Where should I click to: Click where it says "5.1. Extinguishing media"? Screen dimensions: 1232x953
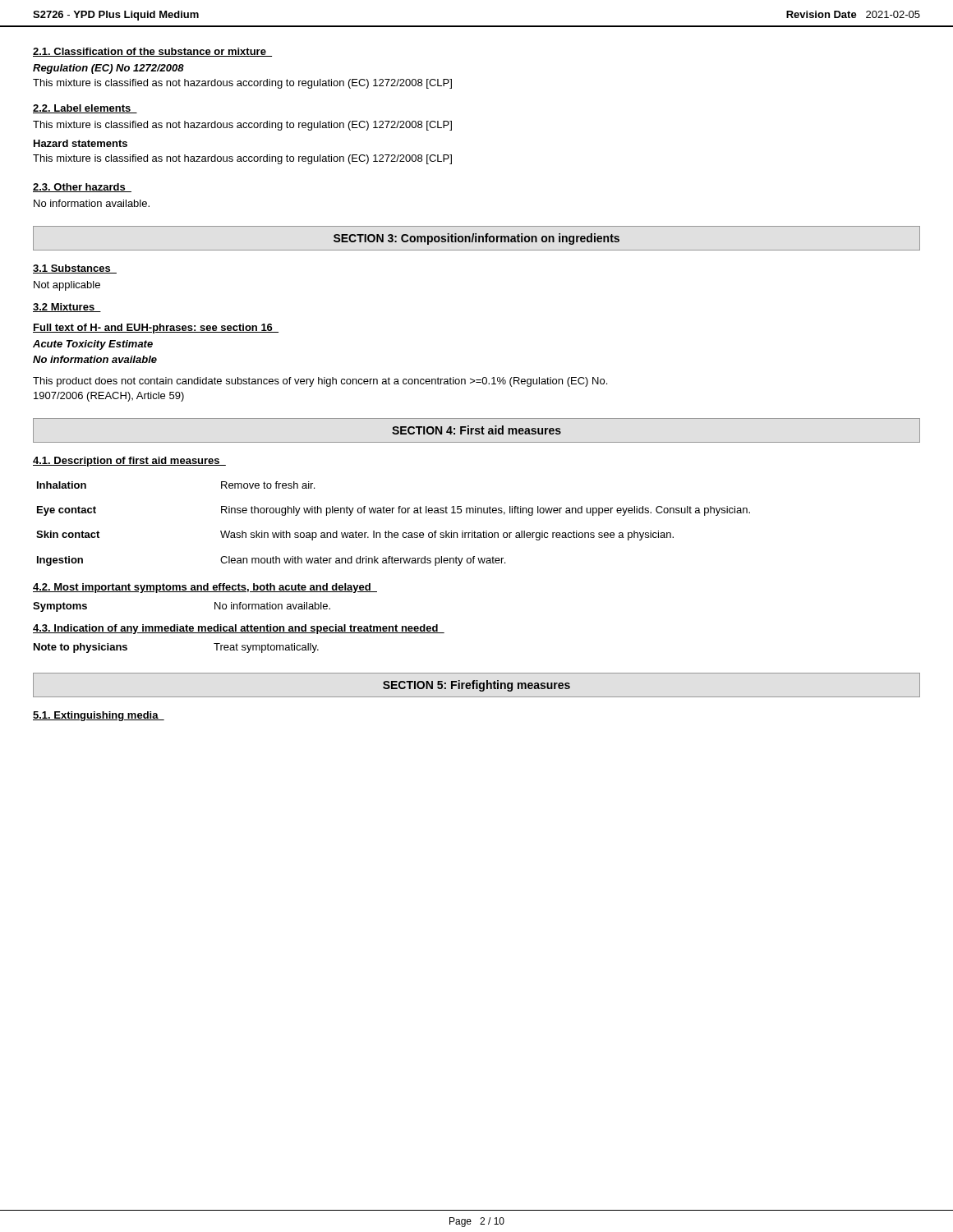click(x=99, y=716)
